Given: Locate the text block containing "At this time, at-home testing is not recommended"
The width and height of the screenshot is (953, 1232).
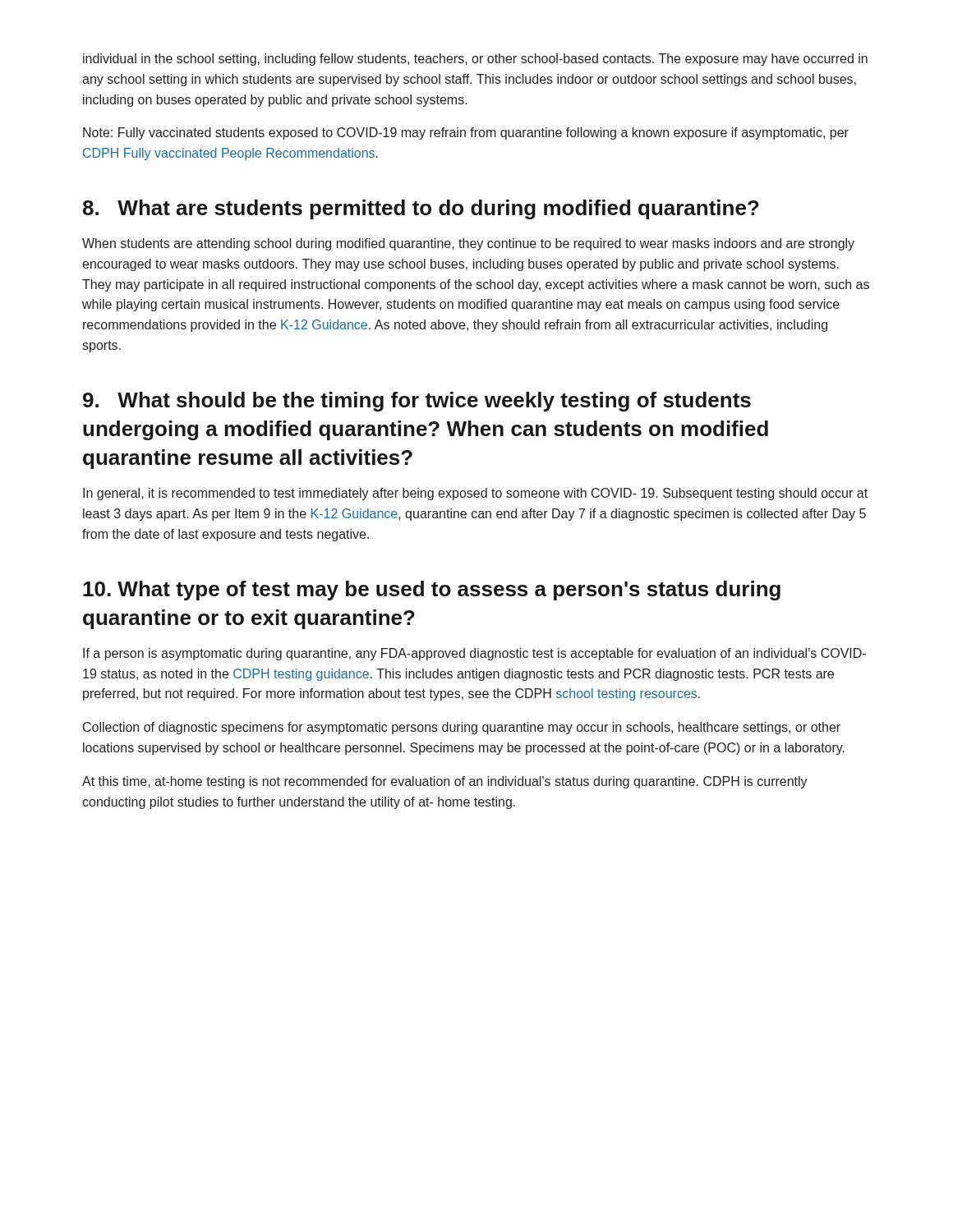Looking at the screenshot, I should pos(445,791).
